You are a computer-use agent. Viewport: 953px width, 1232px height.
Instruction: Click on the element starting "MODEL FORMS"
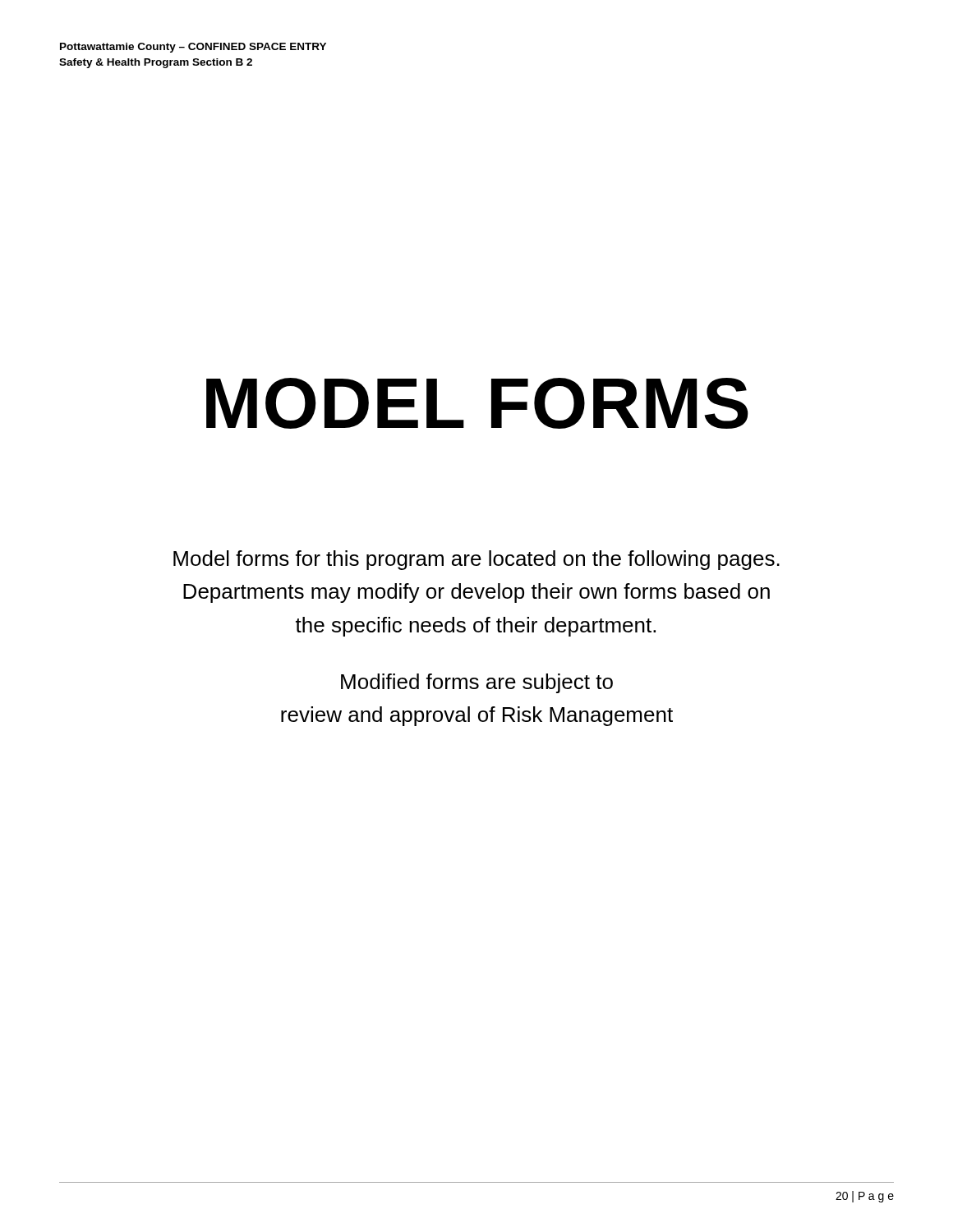476,403
